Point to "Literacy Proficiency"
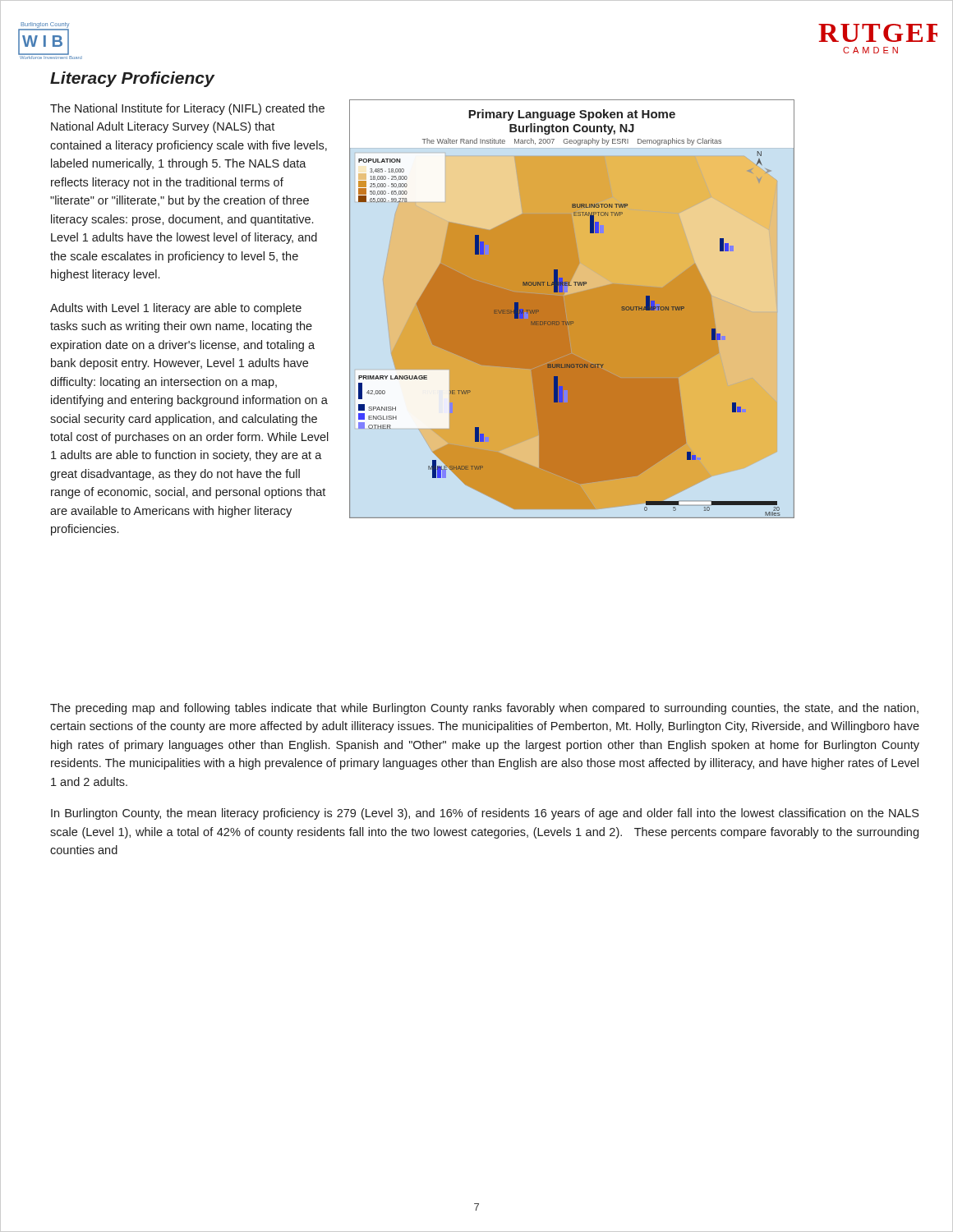 (132, 78)
